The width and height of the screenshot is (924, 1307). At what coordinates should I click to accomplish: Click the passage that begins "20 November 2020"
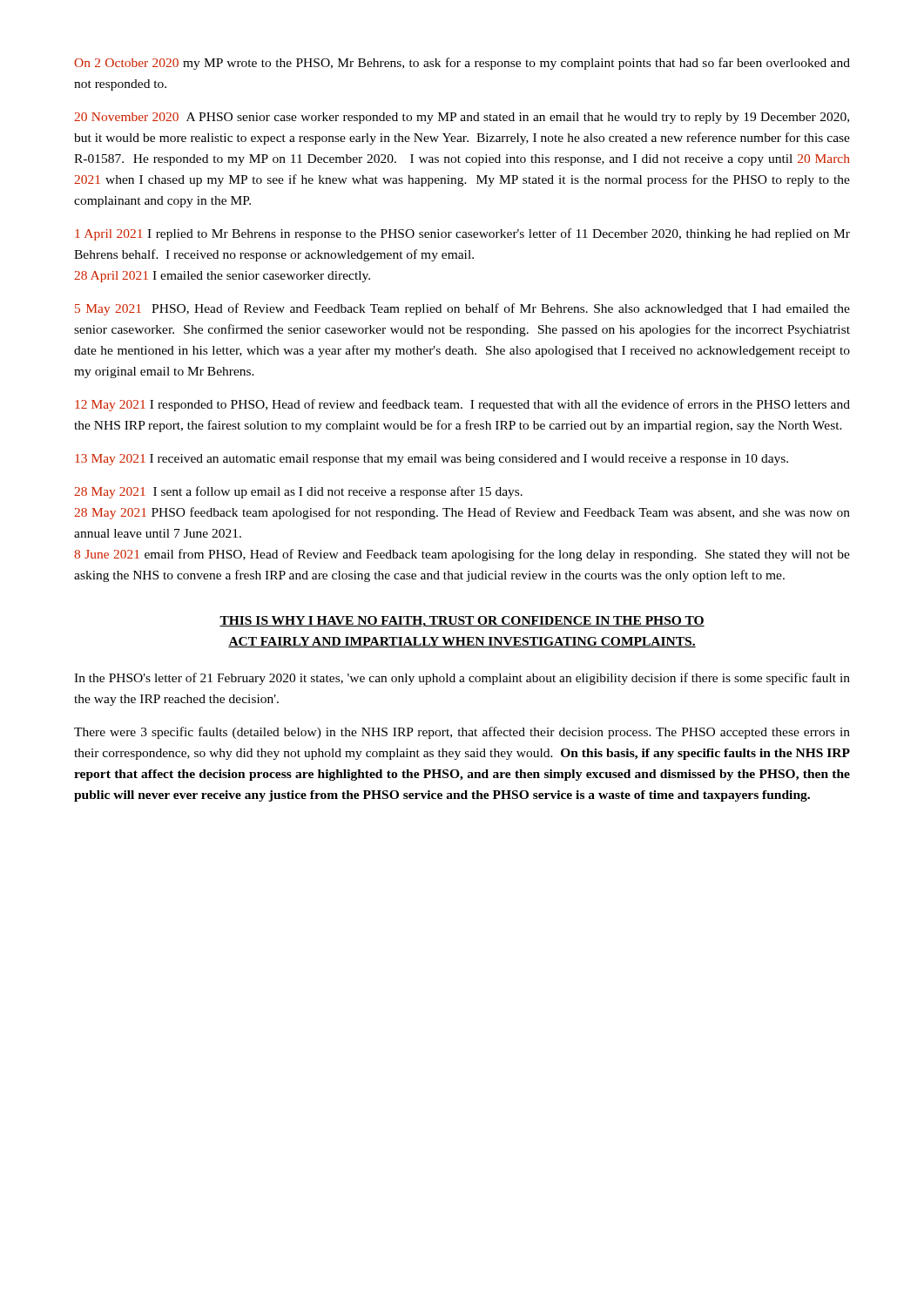pos(462,158)
